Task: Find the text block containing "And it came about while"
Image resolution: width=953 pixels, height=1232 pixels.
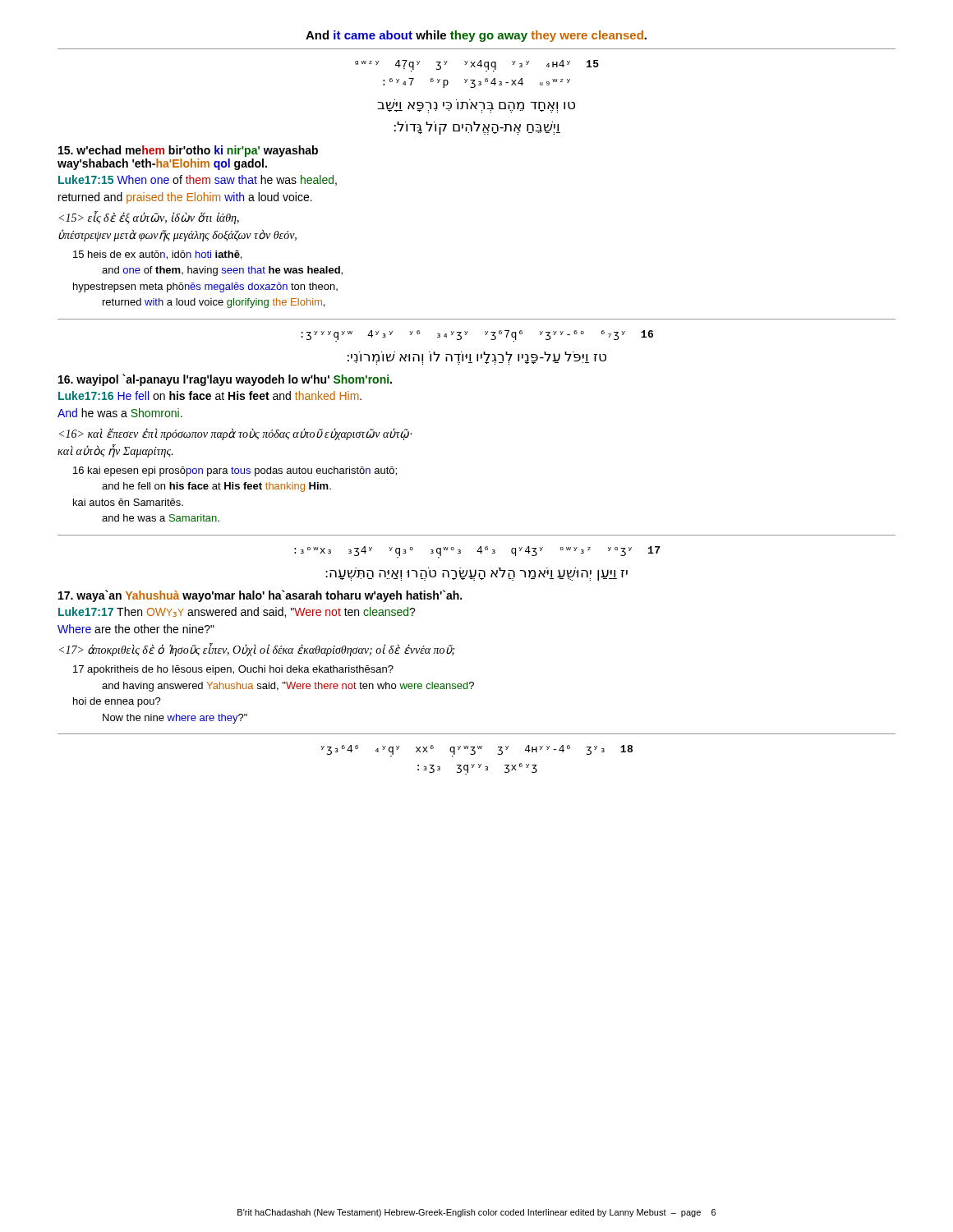Action: click(476, 35)
